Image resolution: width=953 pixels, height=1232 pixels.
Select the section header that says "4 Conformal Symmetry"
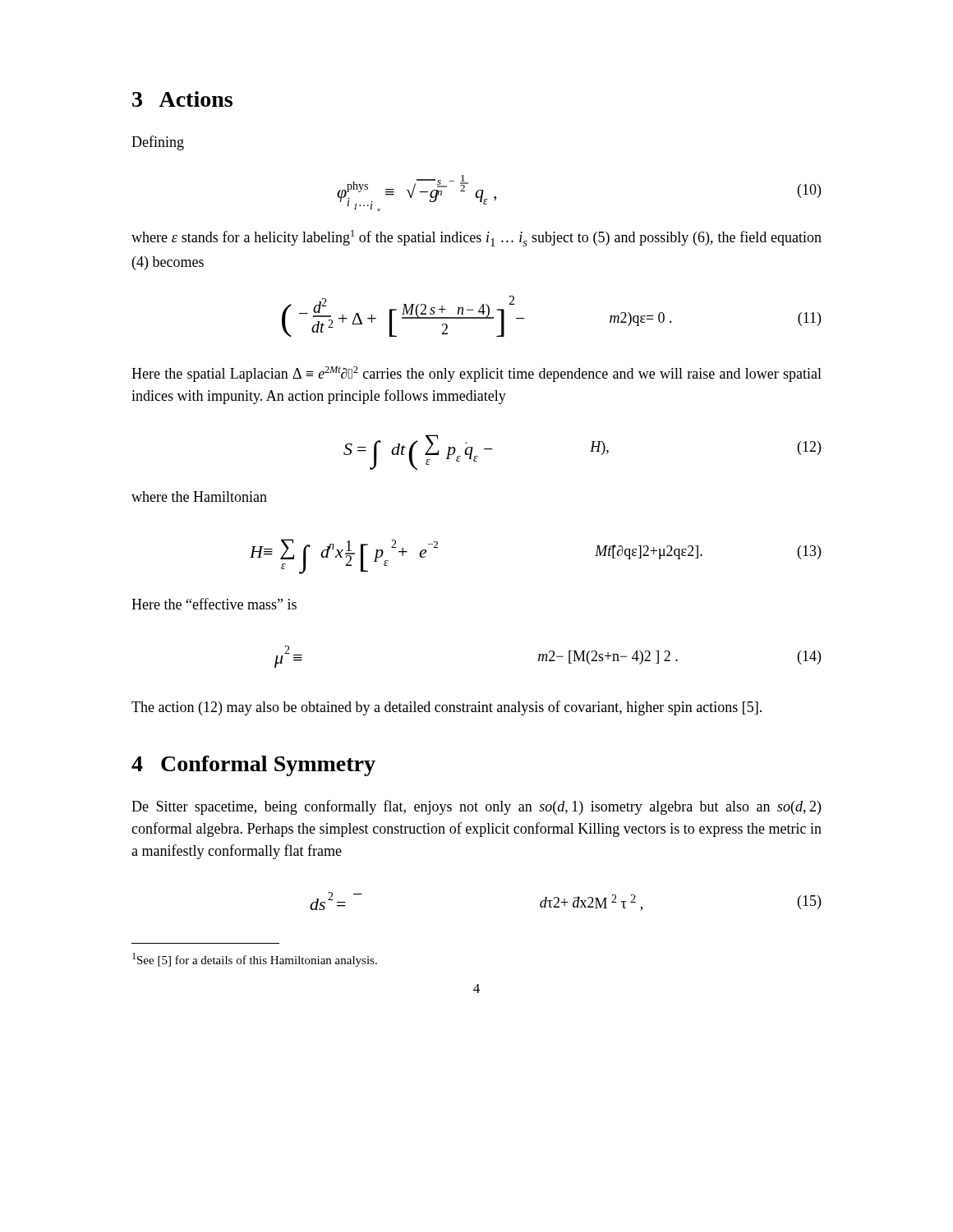point(253,766)
